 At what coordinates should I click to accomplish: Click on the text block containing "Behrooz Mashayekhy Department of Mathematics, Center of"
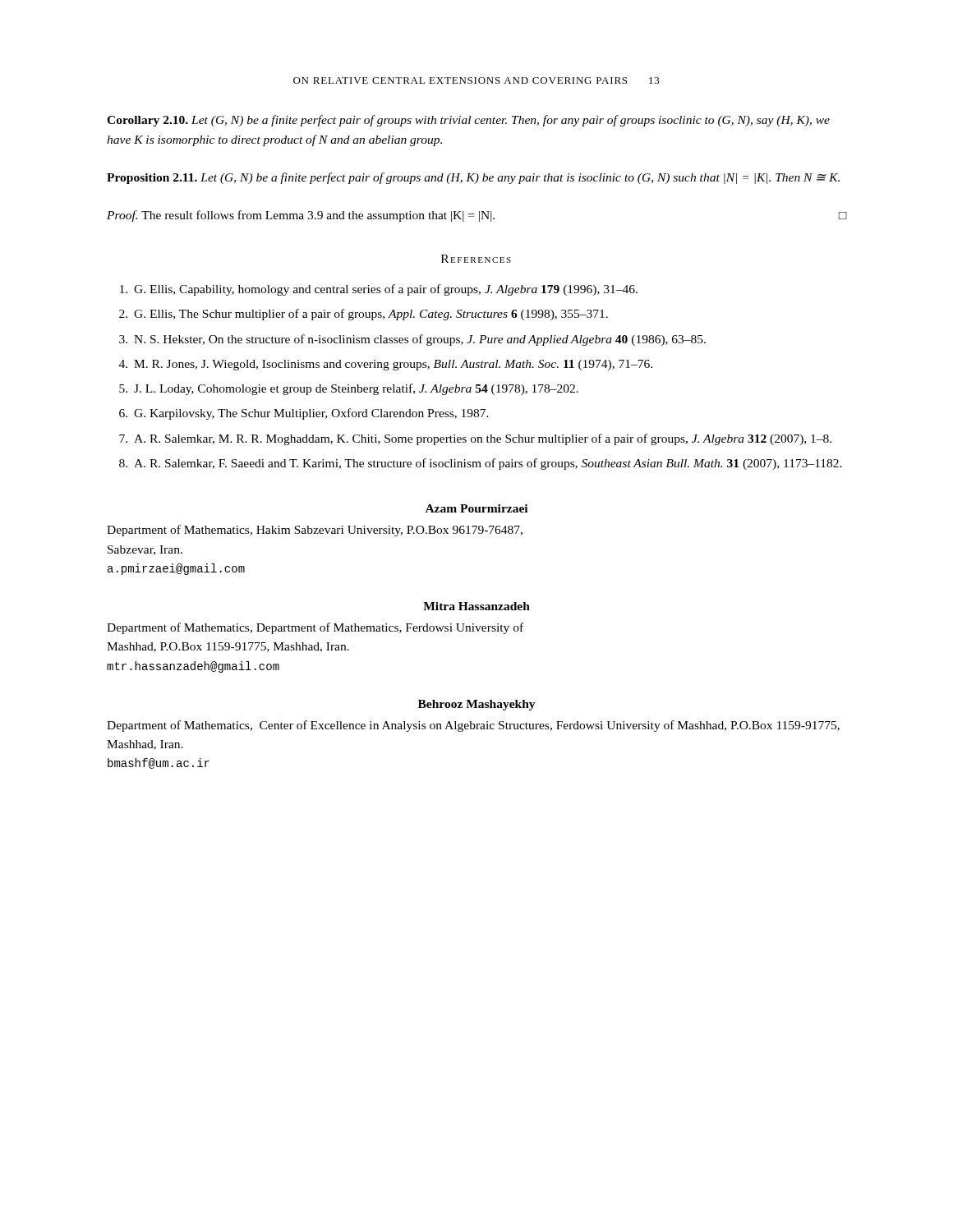pyautogui.click(x=476, y=733)
